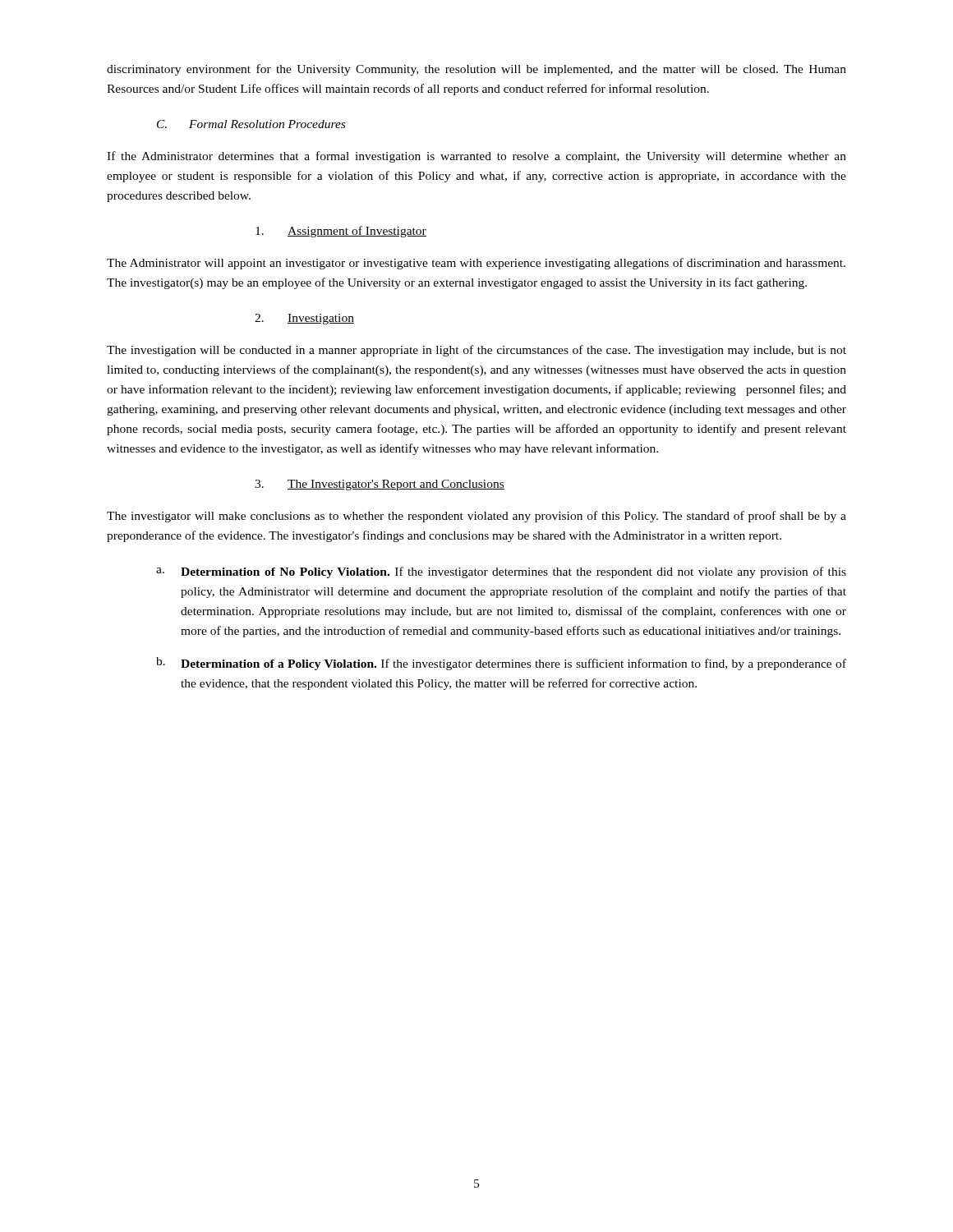Select the block starting "discriminatory environment for the University"
The height and width of the screenshot is (1232, 953).
[476, 79]
